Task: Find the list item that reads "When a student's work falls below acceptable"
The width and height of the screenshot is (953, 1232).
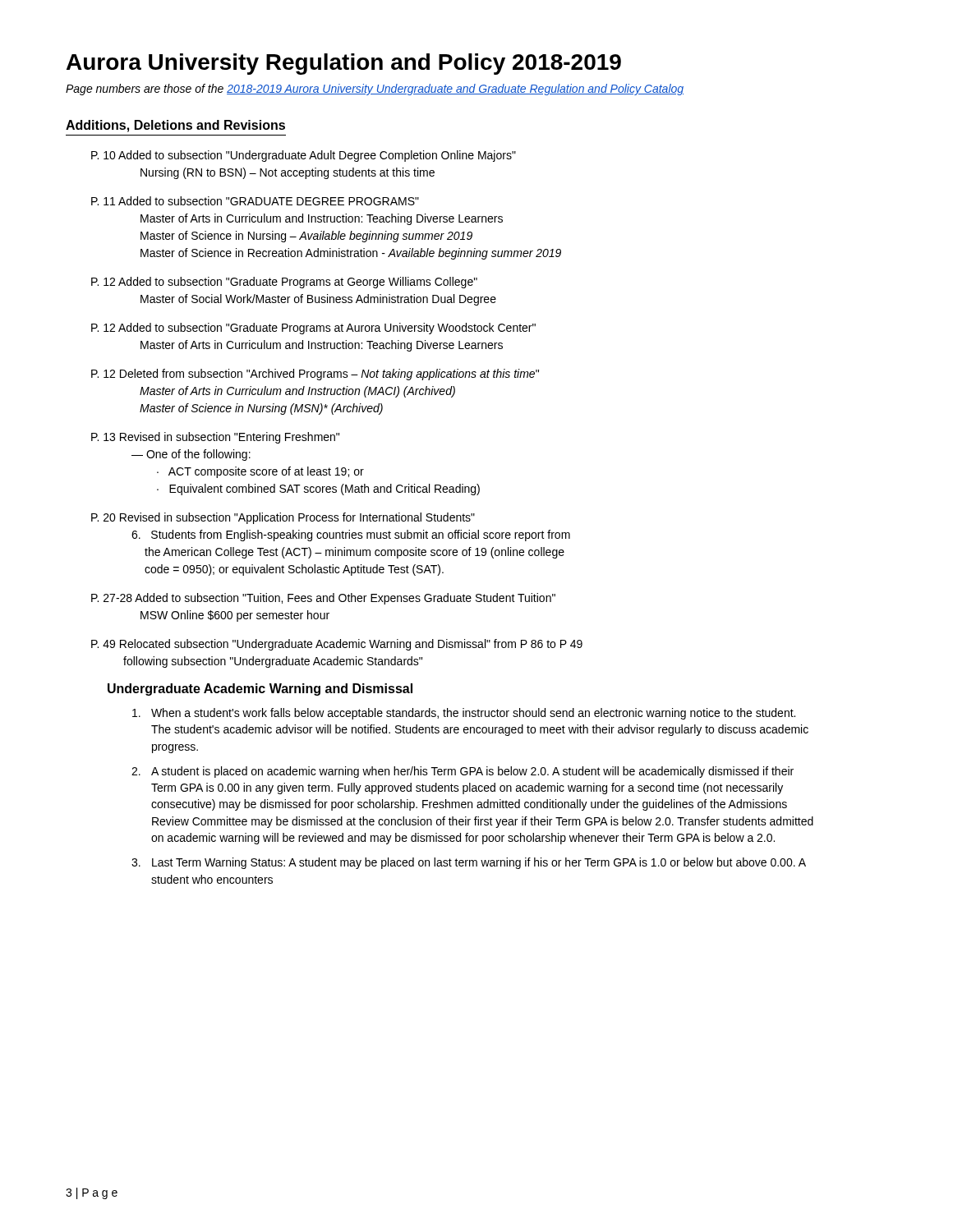Action: tap(474, 730)
